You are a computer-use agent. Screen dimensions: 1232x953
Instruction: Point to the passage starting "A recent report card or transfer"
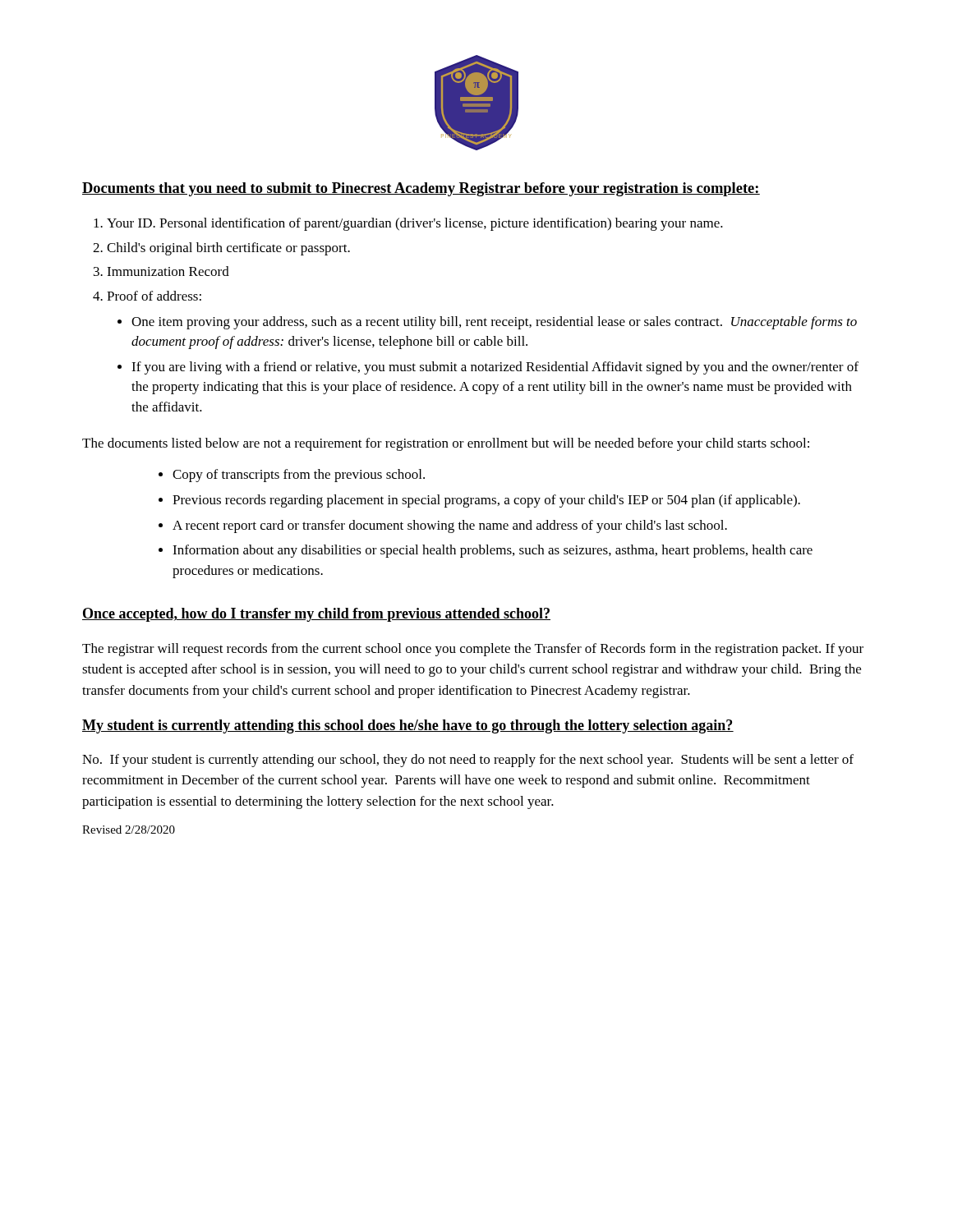(450, 525)
